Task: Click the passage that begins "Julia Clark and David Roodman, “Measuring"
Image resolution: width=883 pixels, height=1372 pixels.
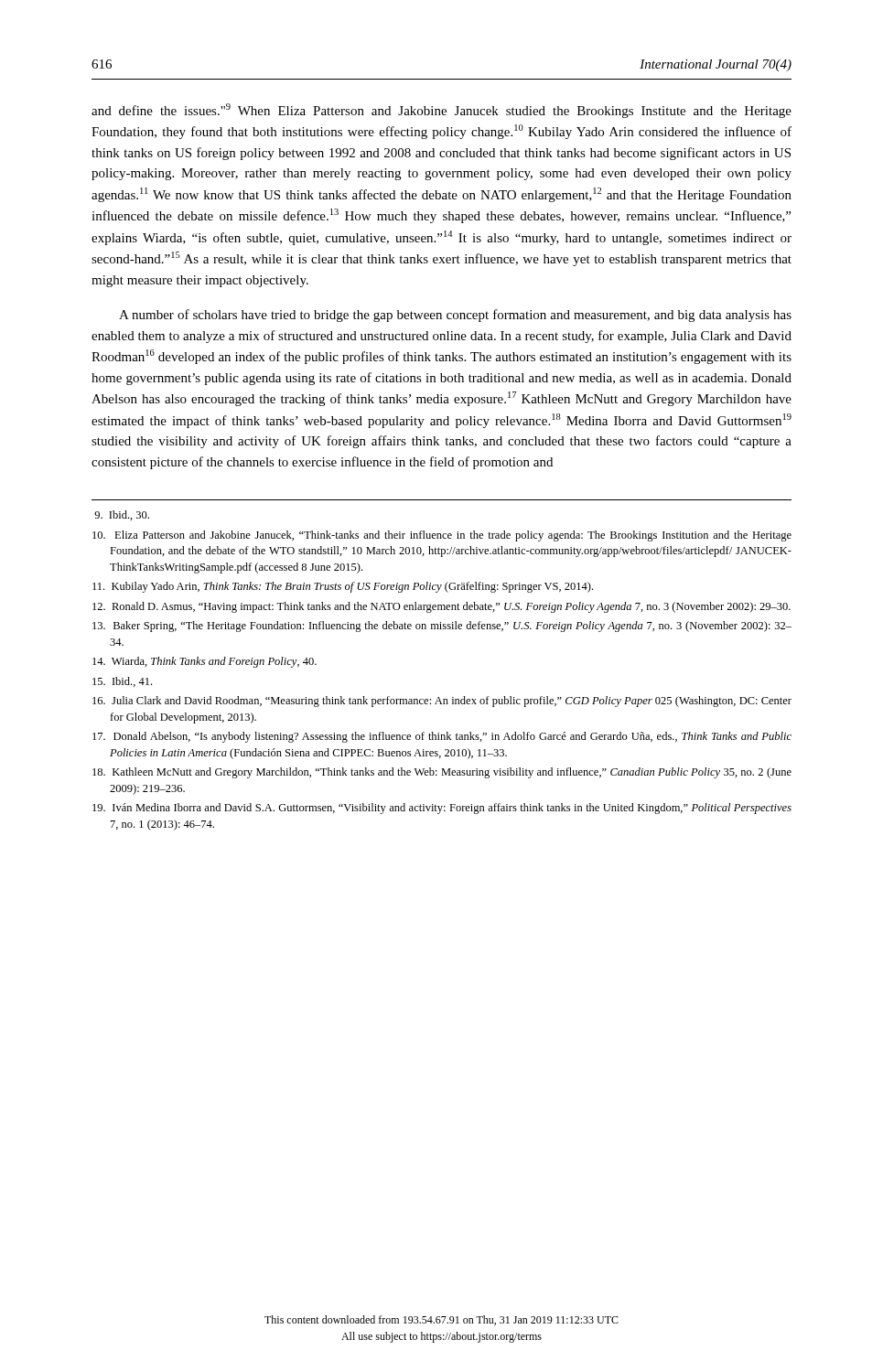Action: point(442,709)
